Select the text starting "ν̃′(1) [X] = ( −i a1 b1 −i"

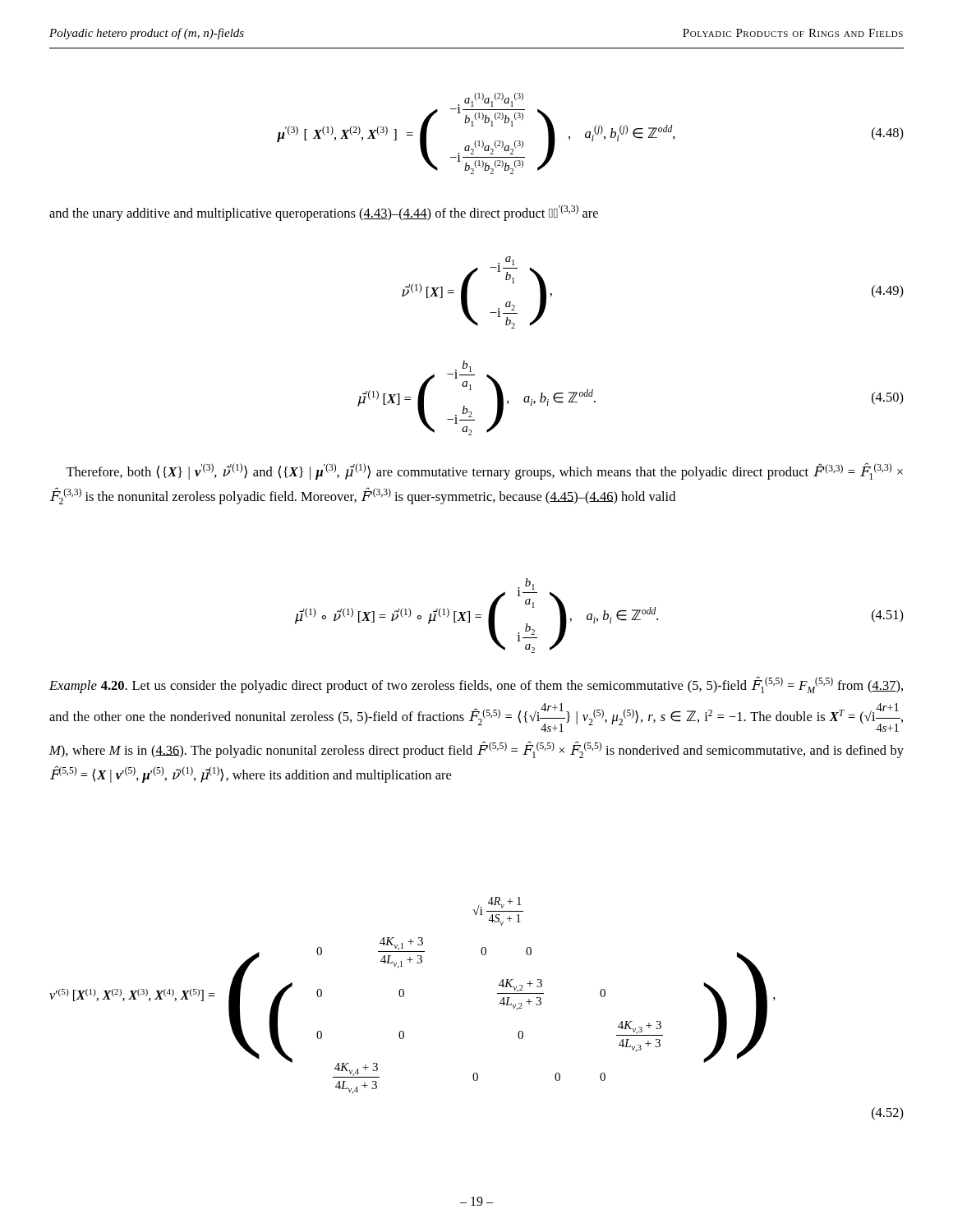pos(476,291)
